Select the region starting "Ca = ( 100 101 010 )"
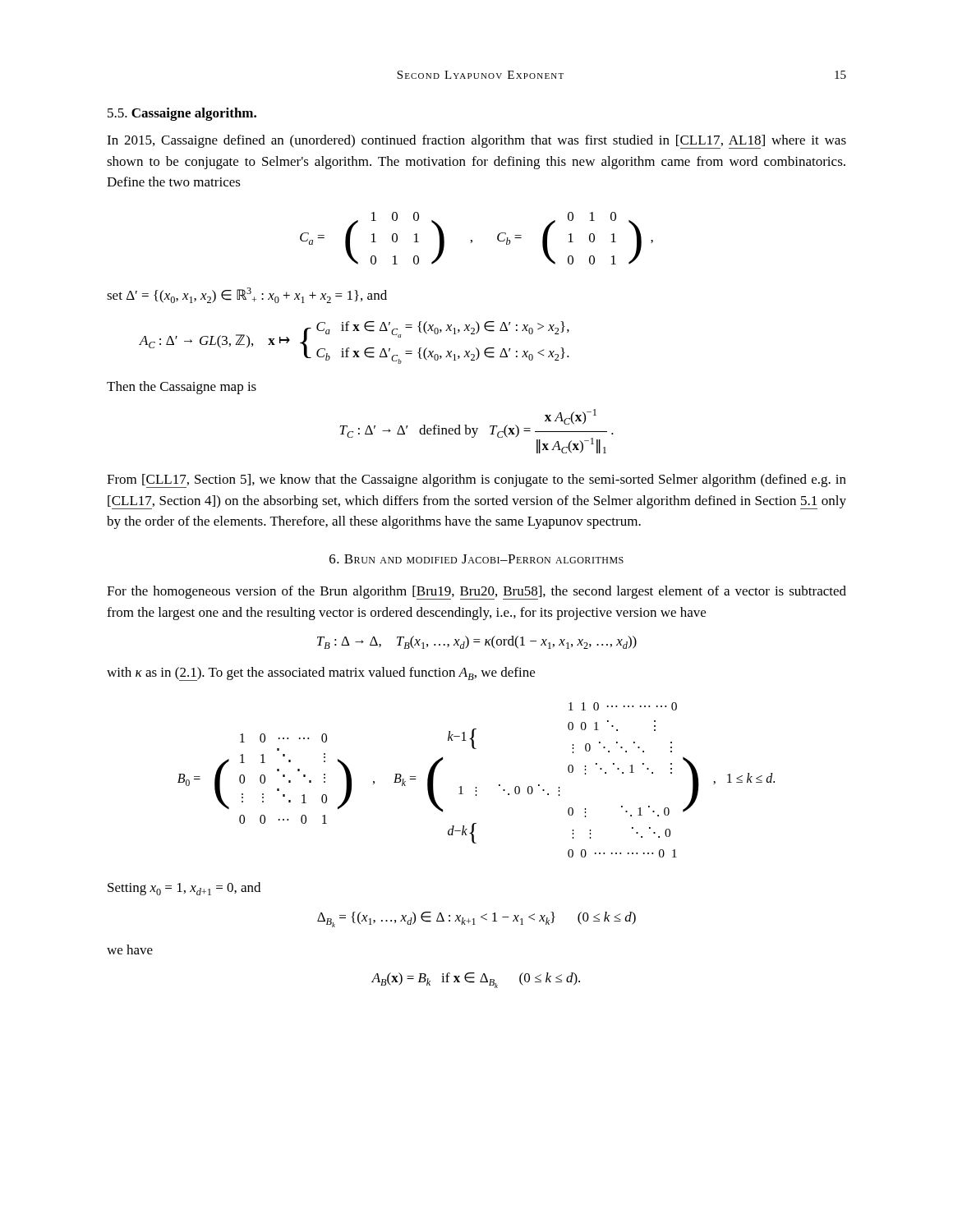 pyautogui.click(x=476, y=238)
